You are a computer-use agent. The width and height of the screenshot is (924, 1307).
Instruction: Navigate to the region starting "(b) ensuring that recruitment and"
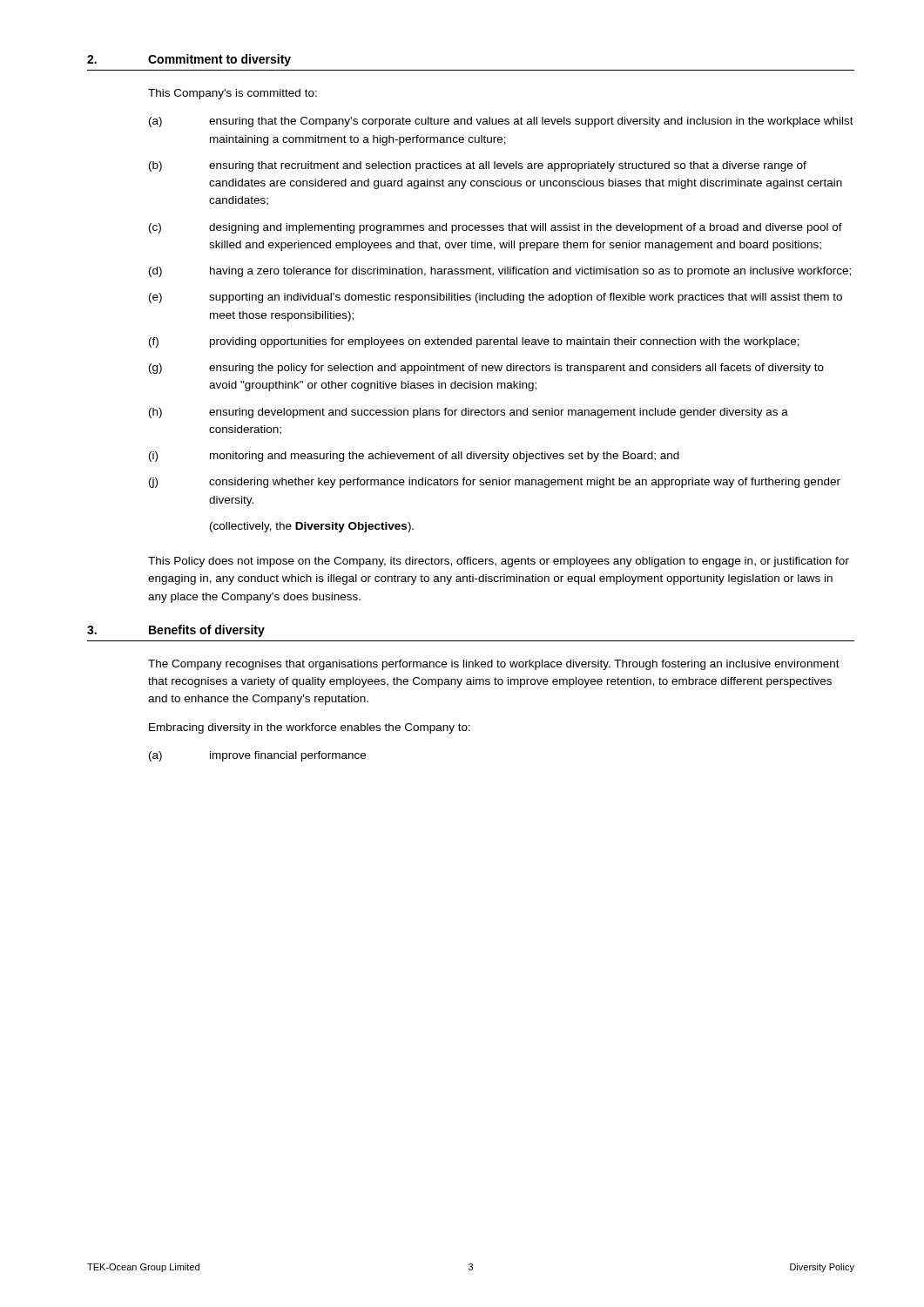(501, 183)
